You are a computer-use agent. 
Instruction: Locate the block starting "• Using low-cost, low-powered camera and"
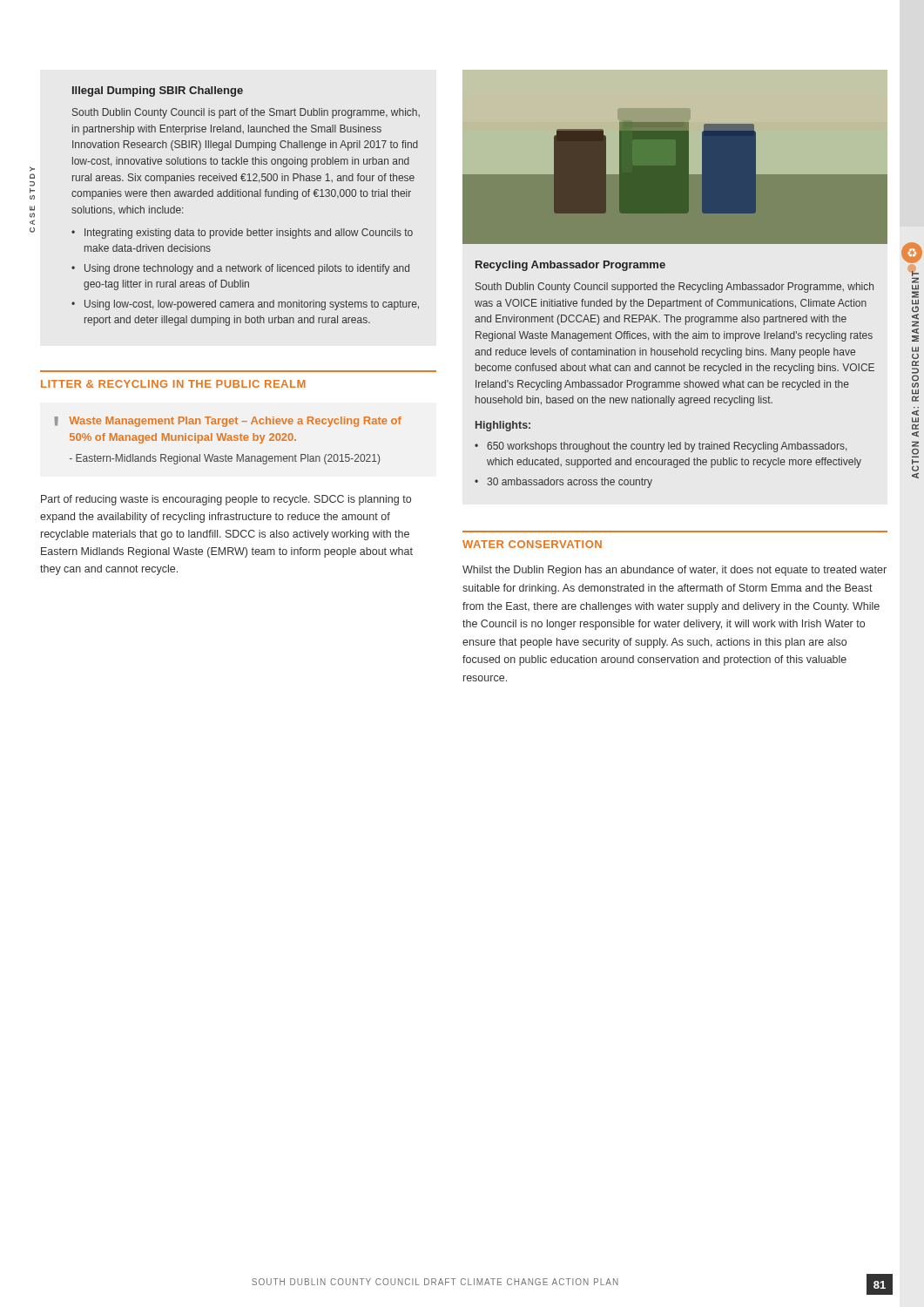[246, 311]
